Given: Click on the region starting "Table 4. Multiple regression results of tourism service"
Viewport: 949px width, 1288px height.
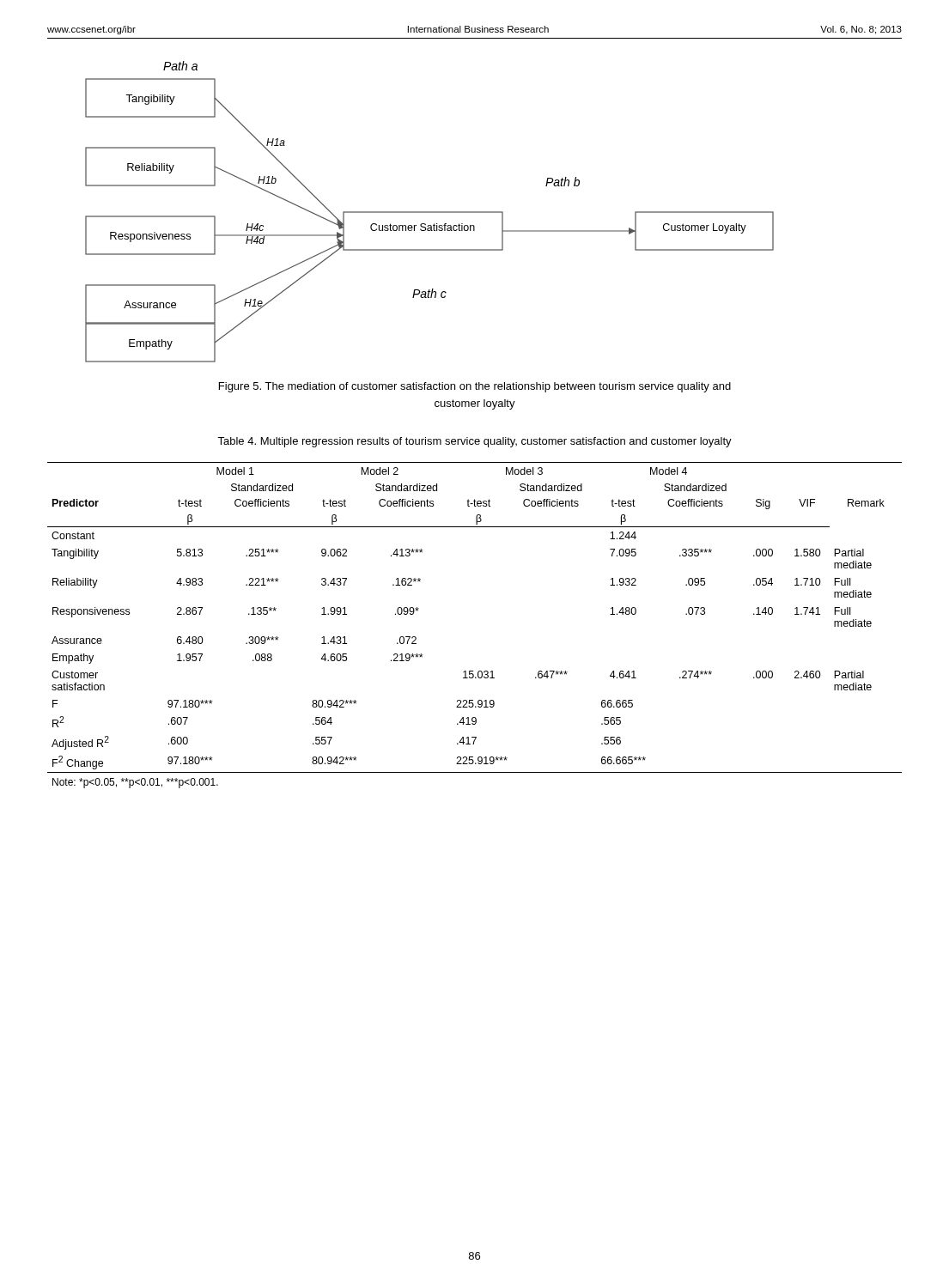Looking at the screenshot, I should click(474, 441).
